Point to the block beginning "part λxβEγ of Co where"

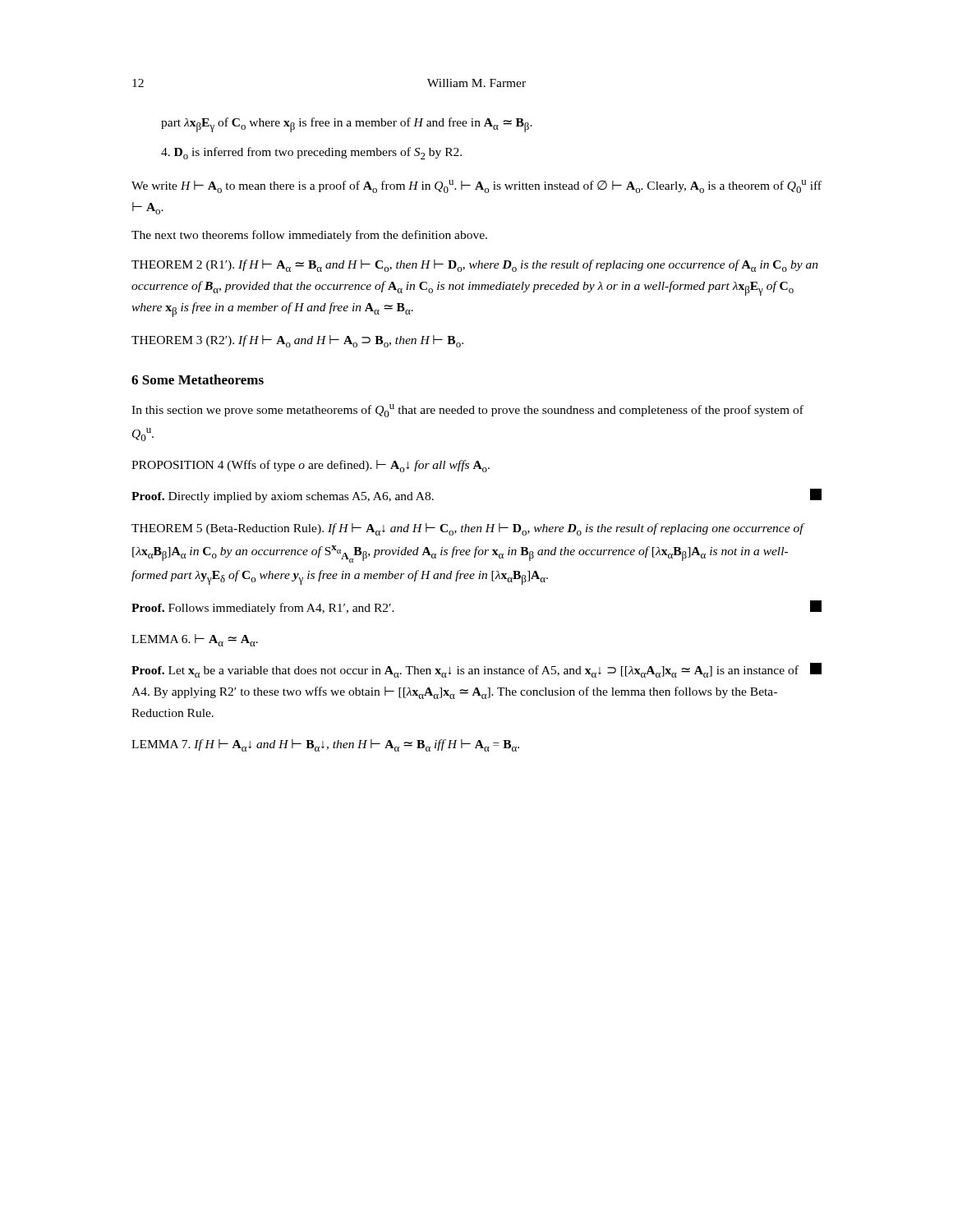(347, 124)
